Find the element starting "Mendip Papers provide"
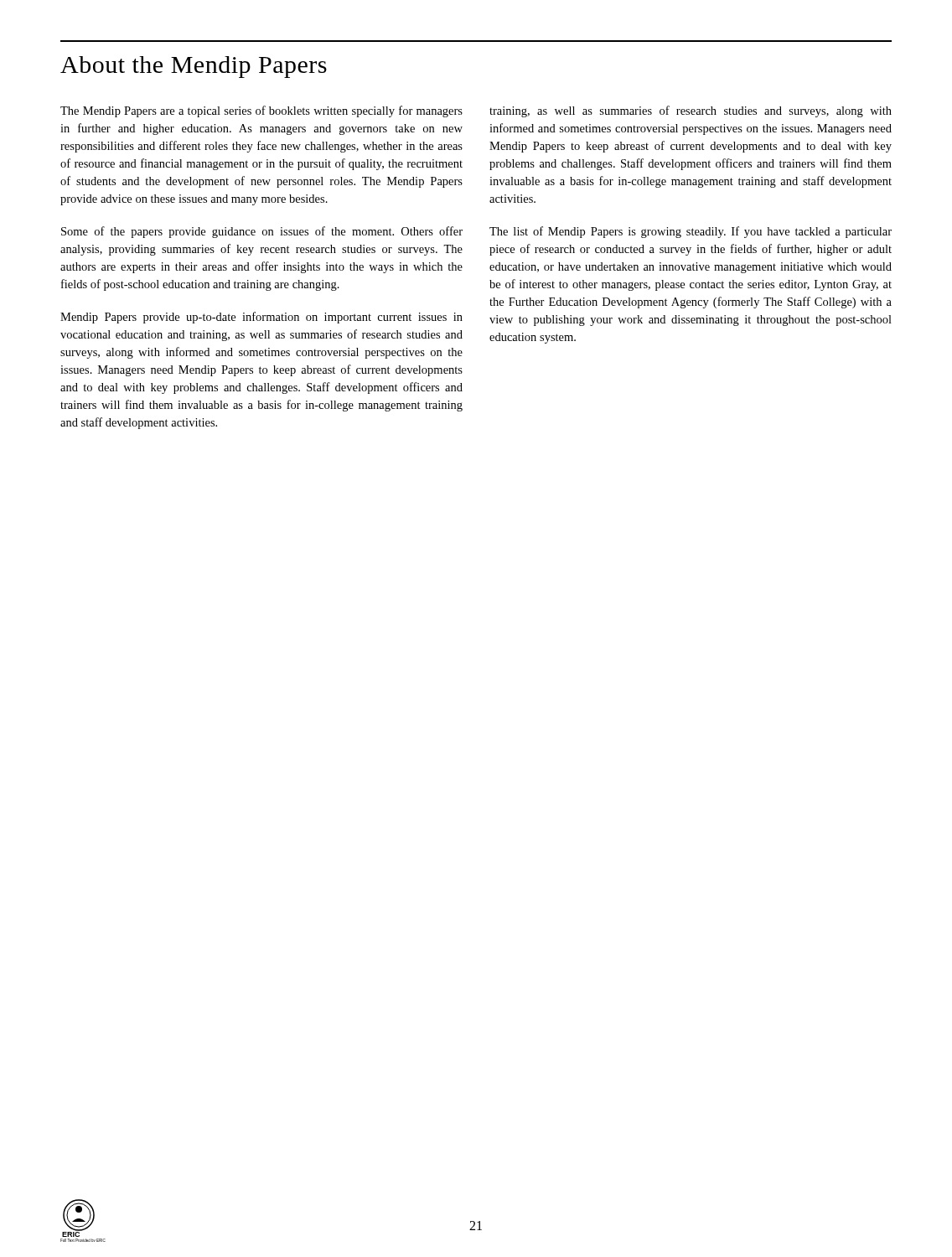This screenshot has width=952, height=1257. tap(261, 370)
